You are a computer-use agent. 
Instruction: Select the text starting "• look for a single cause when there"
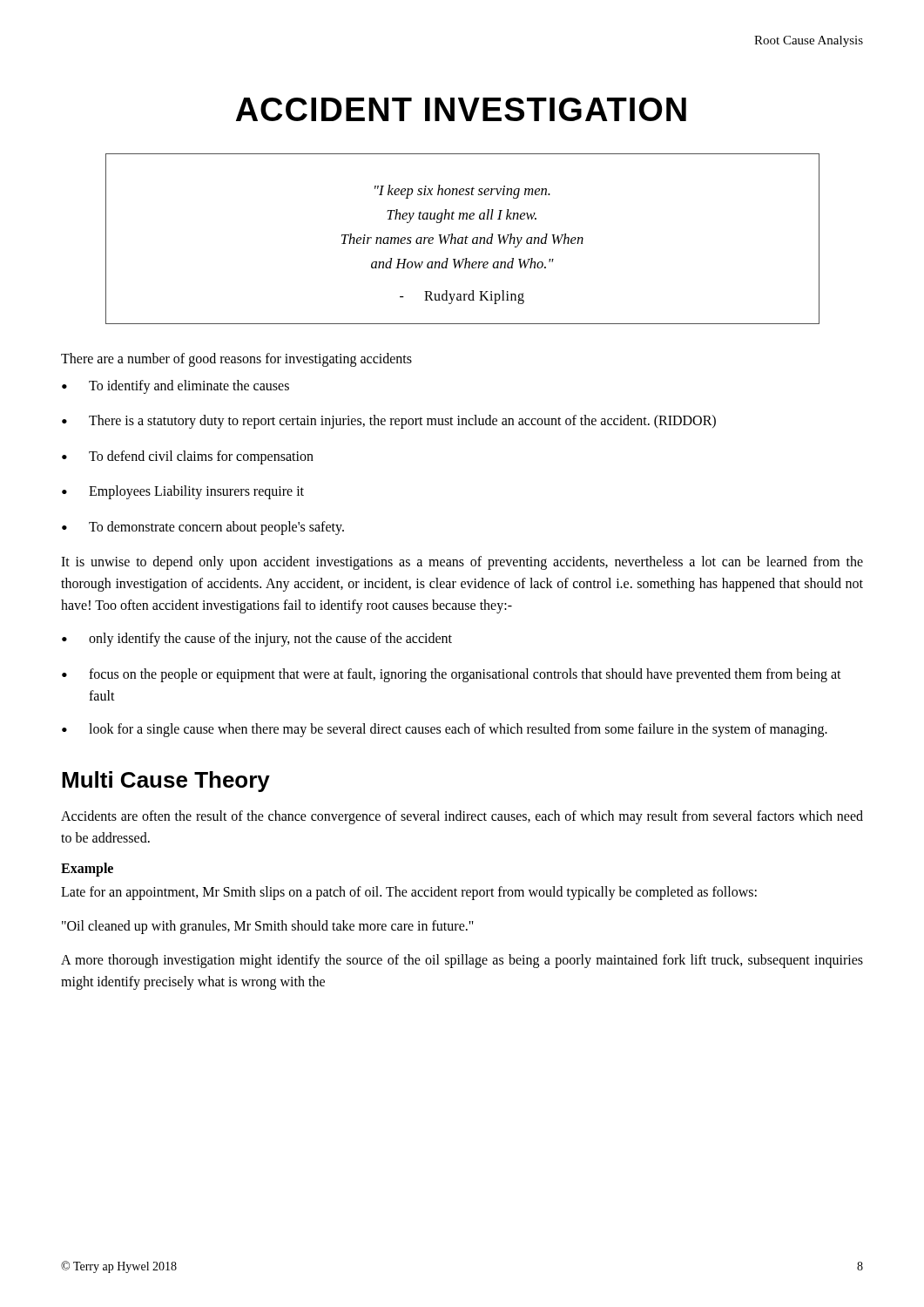coord(462,731)
